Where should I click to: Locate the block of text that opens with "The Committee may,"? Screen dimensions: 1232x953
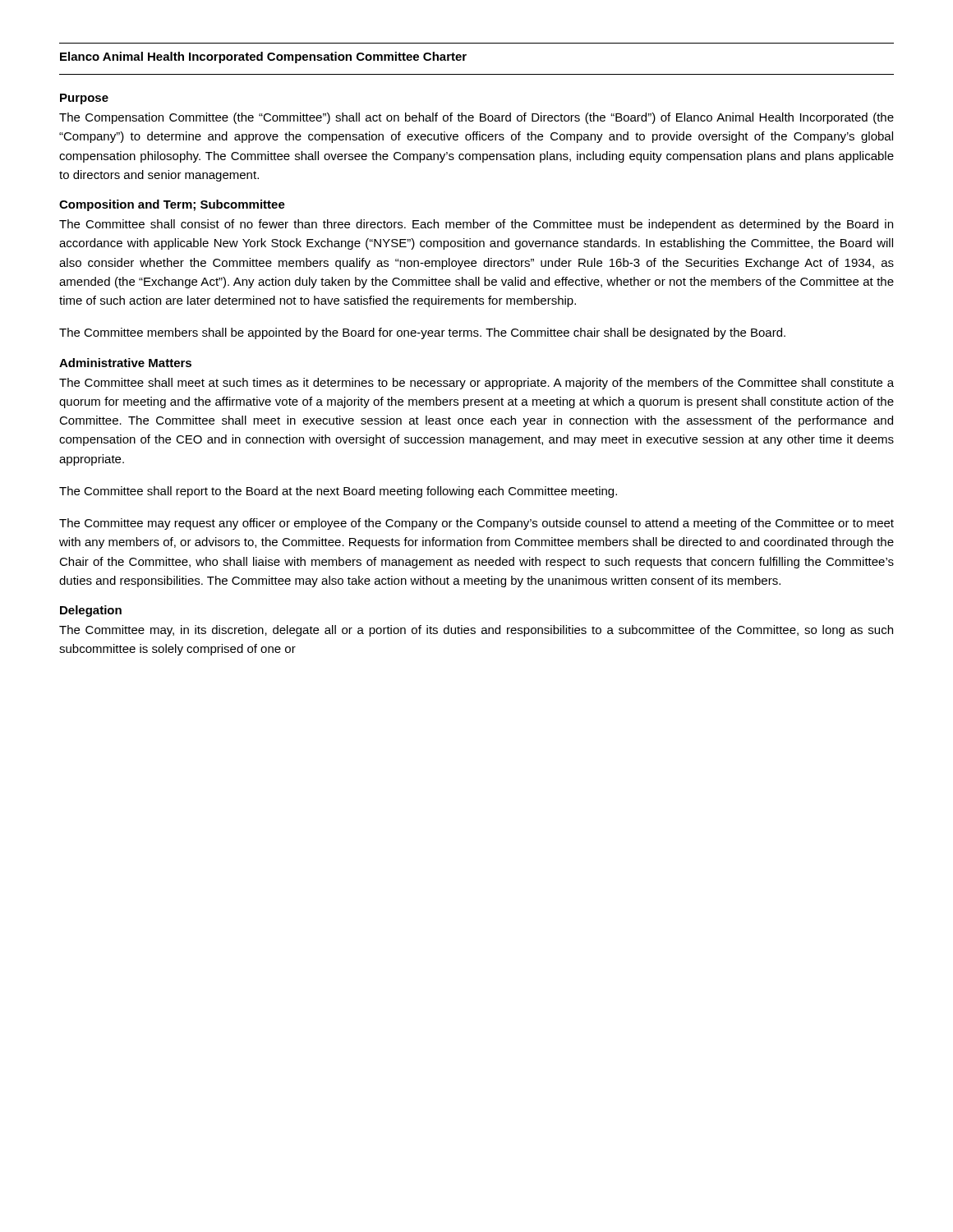coord(476,639)
